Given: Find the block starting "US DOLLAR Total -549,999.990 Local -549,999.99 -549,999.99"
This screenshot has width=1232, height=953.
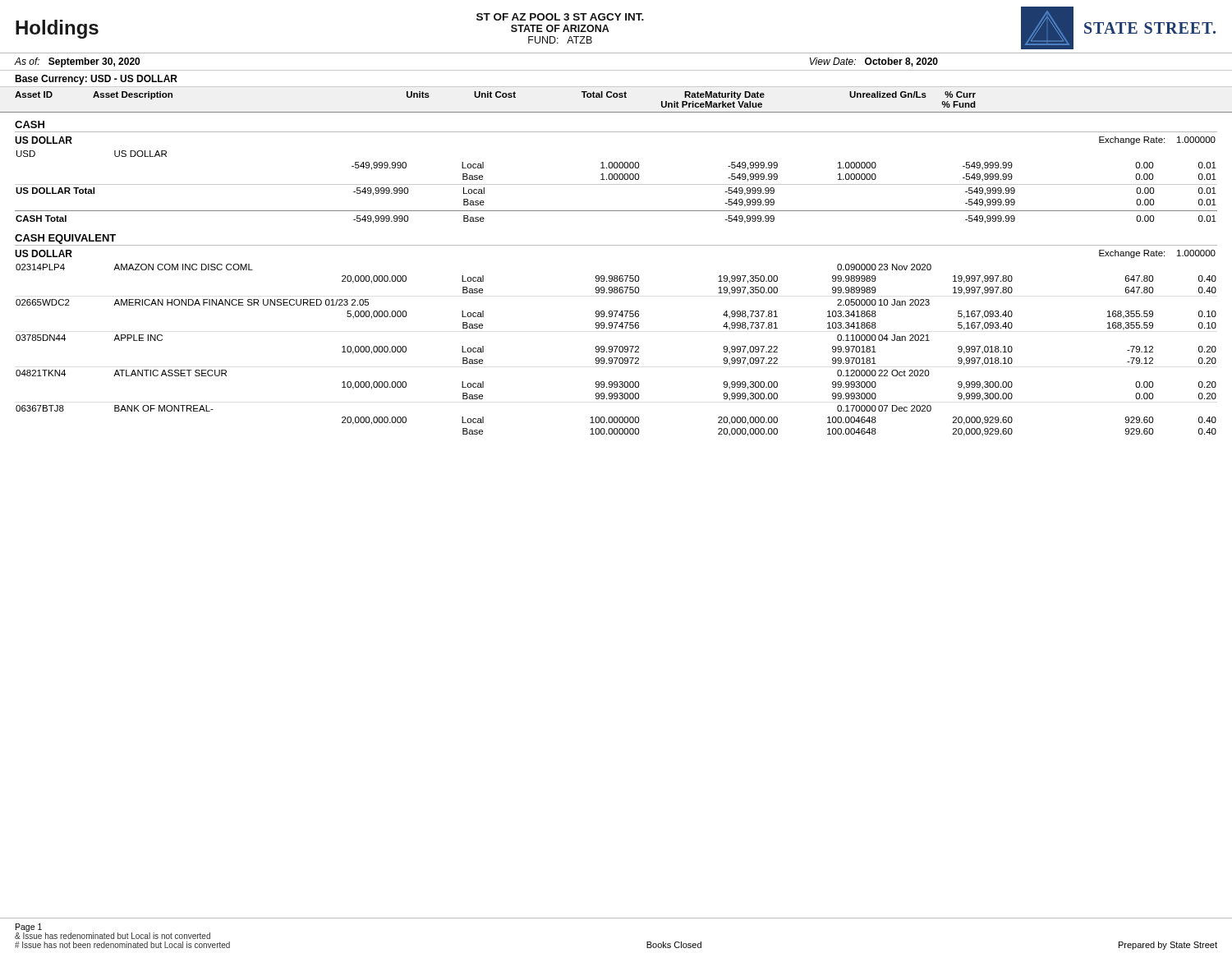Looking at the screenshot, I should click(616, 196).
